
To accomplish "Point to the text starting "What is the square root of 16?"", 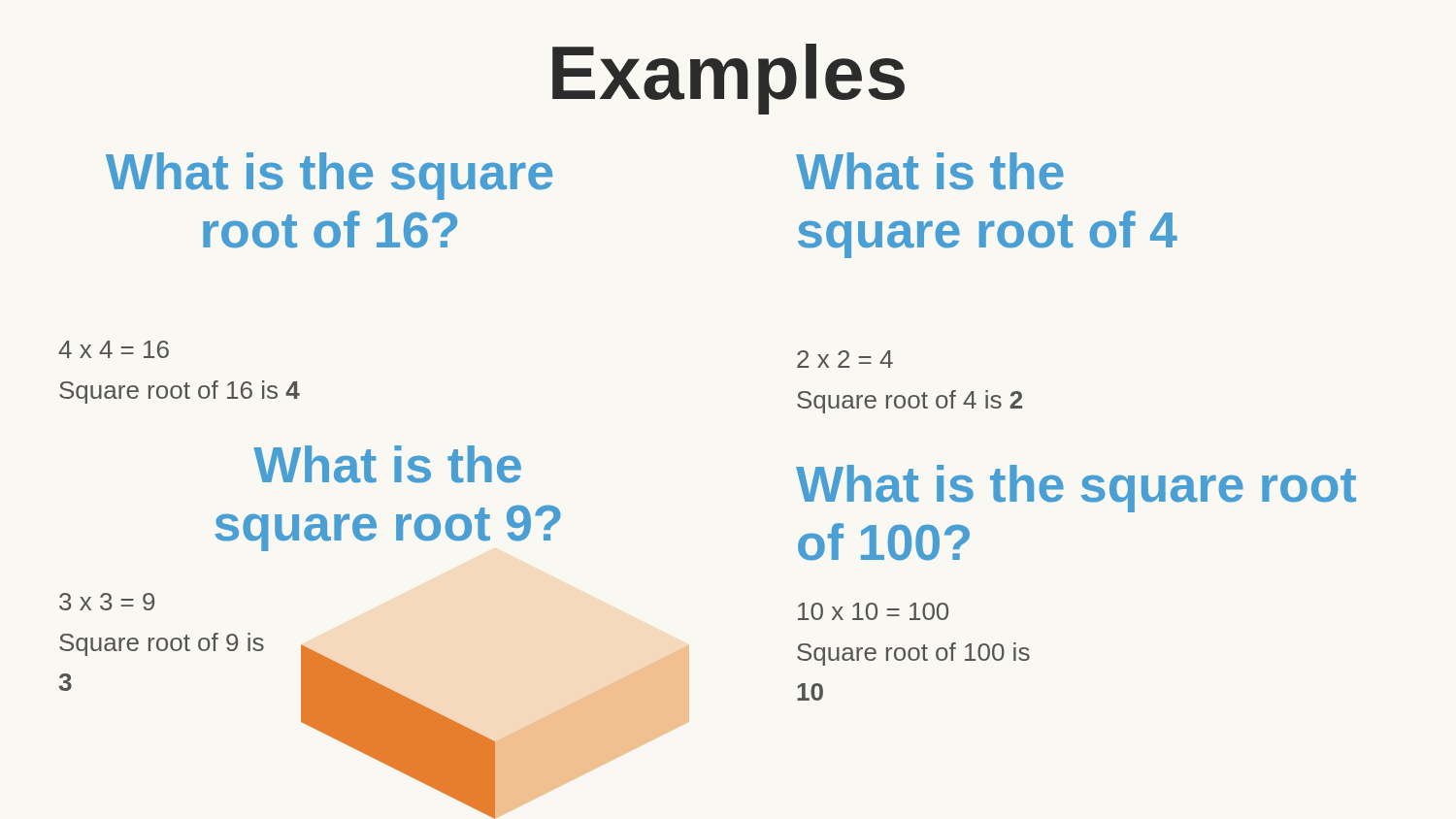I will [x=330, y=201].
